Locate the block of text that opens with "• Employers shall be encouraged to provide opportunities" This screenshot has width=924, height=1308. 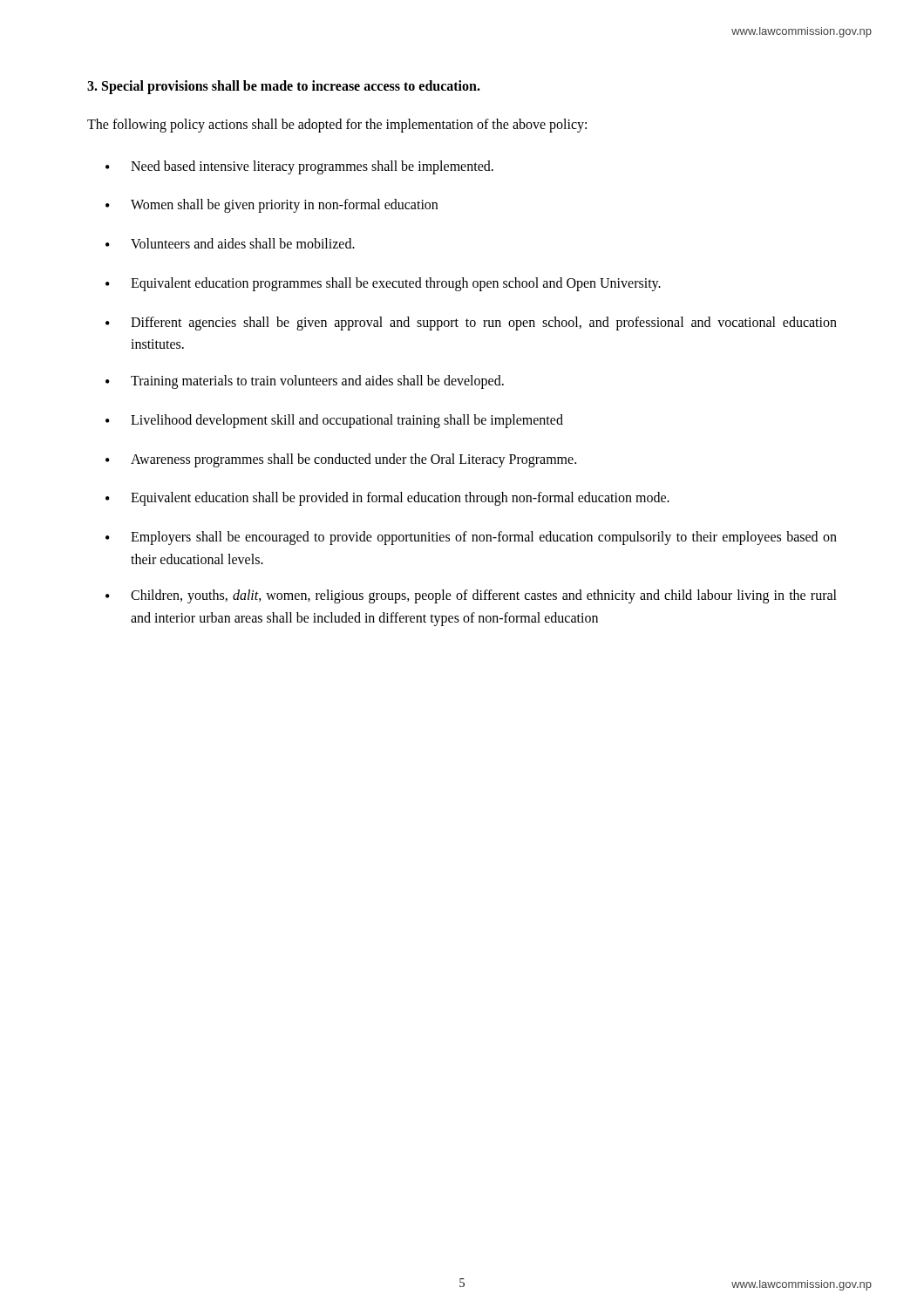click(471, 548)
